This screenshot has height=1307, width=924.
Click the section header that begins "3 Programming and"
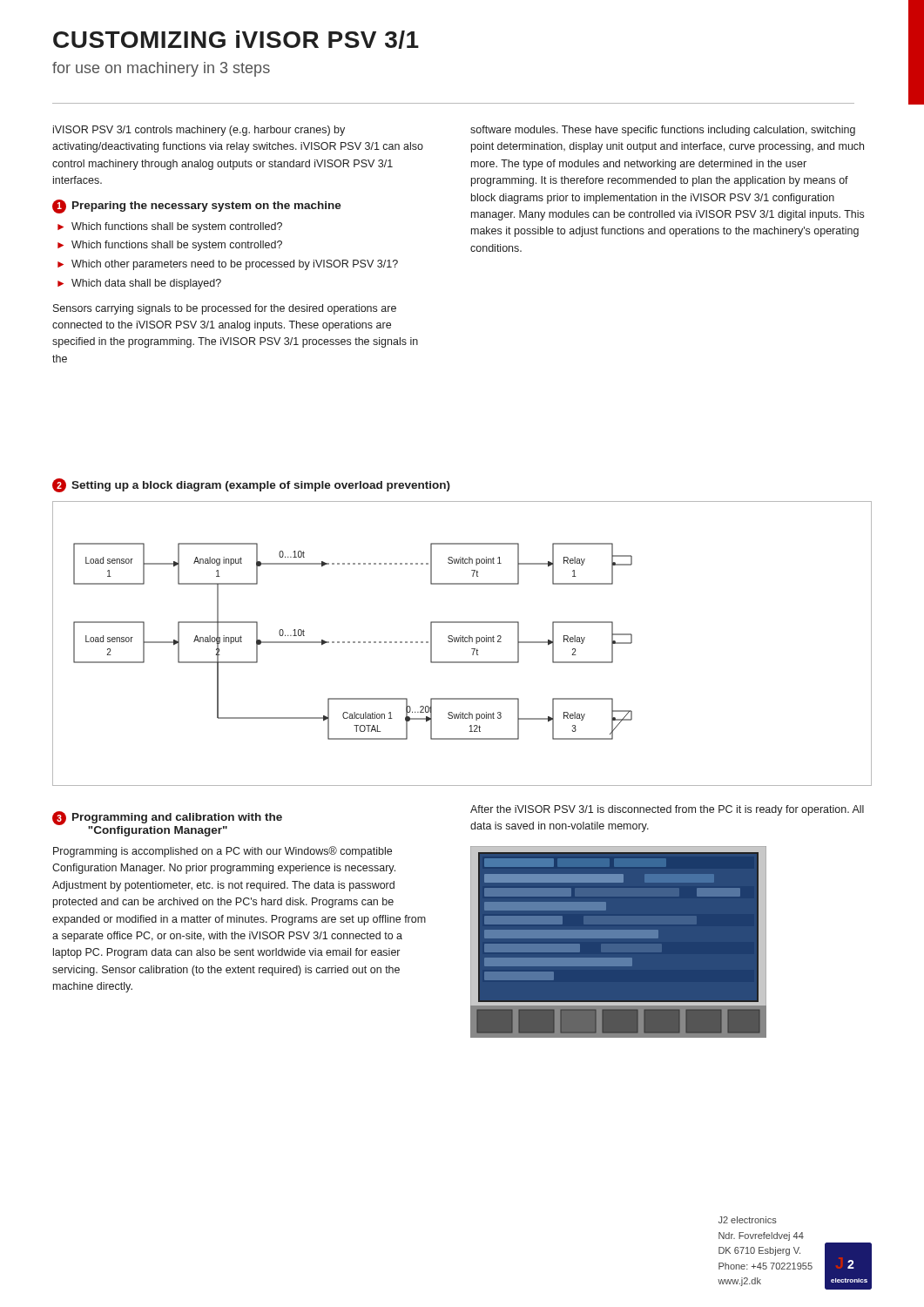click(x=167, y=823)
